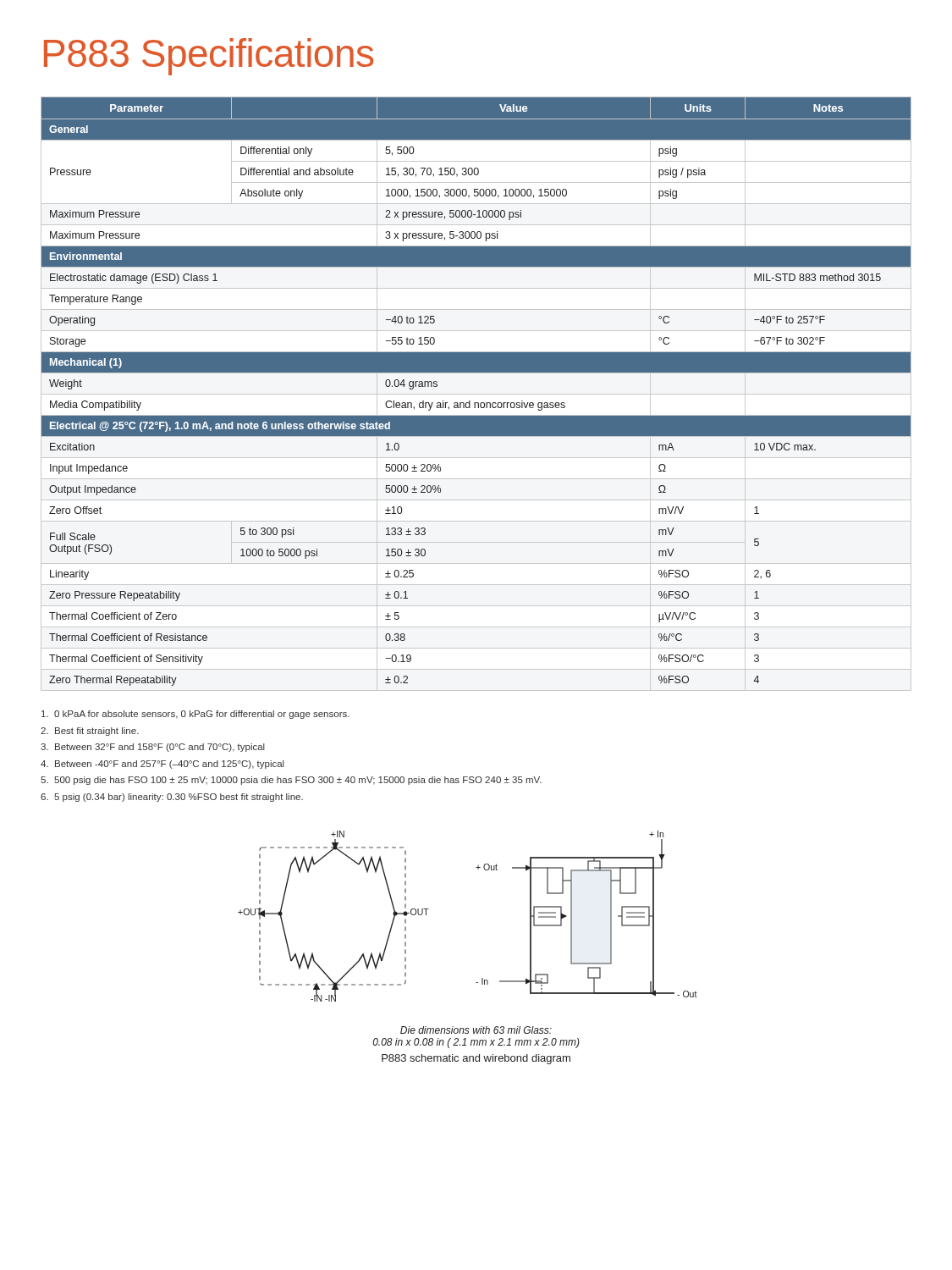Locate the list item containing "2. Best fit straight"
Screen dimensions: 1270x952
90,730
